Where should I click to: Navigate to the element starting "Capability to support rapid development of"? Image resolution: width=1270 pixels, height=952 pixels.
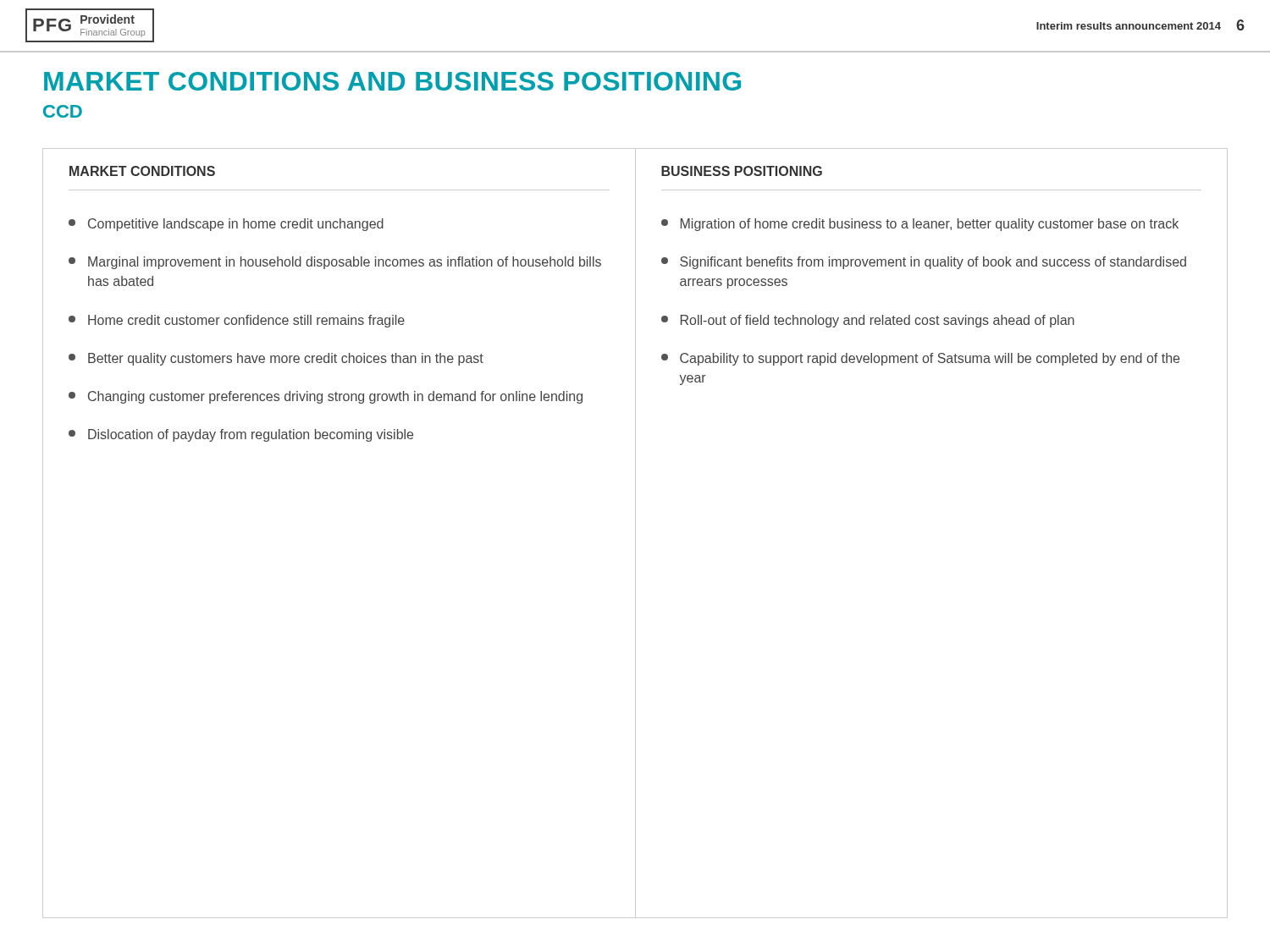[931, 368]
